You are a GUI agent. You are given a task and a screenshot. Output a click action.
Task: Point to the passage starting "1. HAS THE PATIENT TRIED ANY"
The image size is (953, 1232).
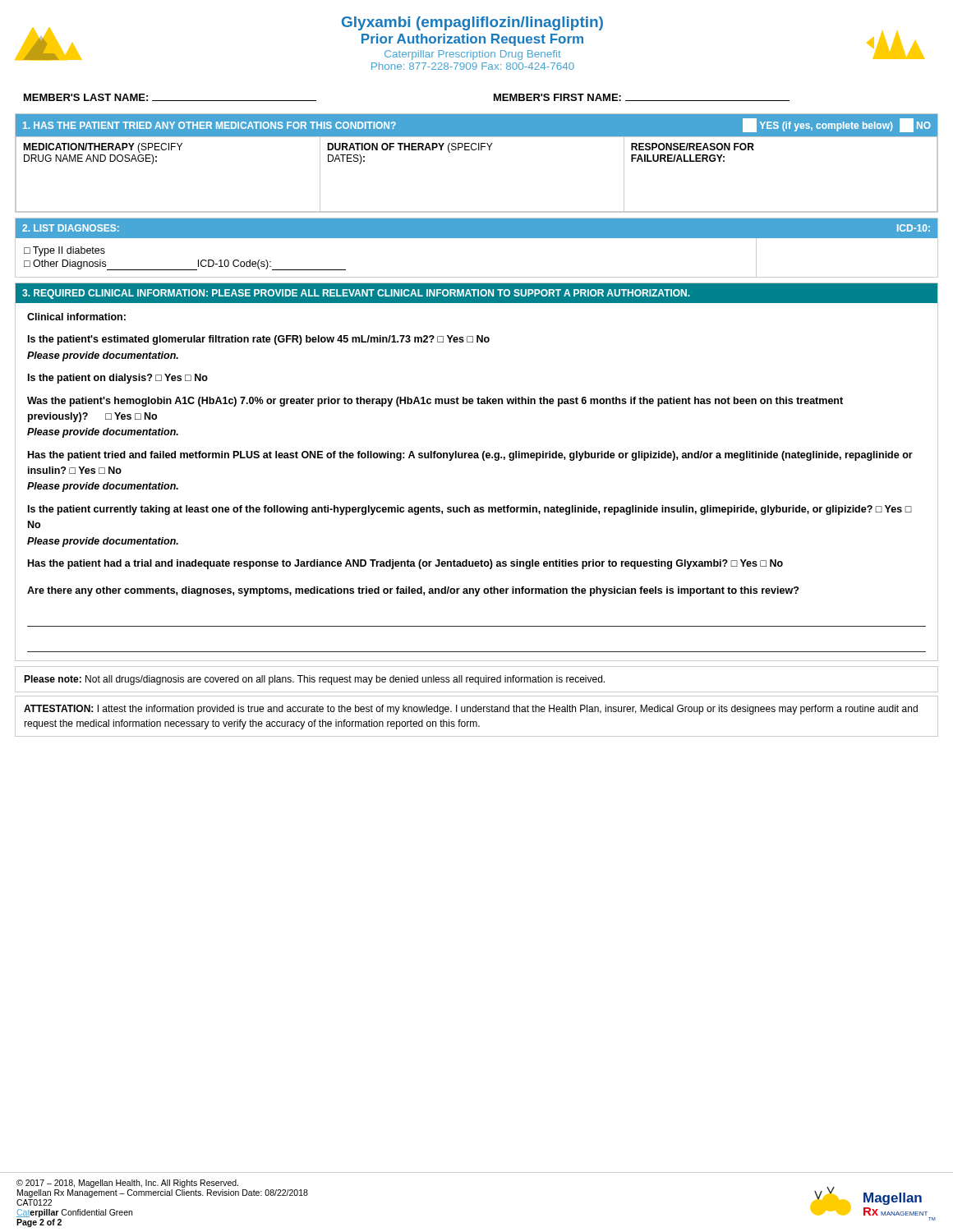476,163
